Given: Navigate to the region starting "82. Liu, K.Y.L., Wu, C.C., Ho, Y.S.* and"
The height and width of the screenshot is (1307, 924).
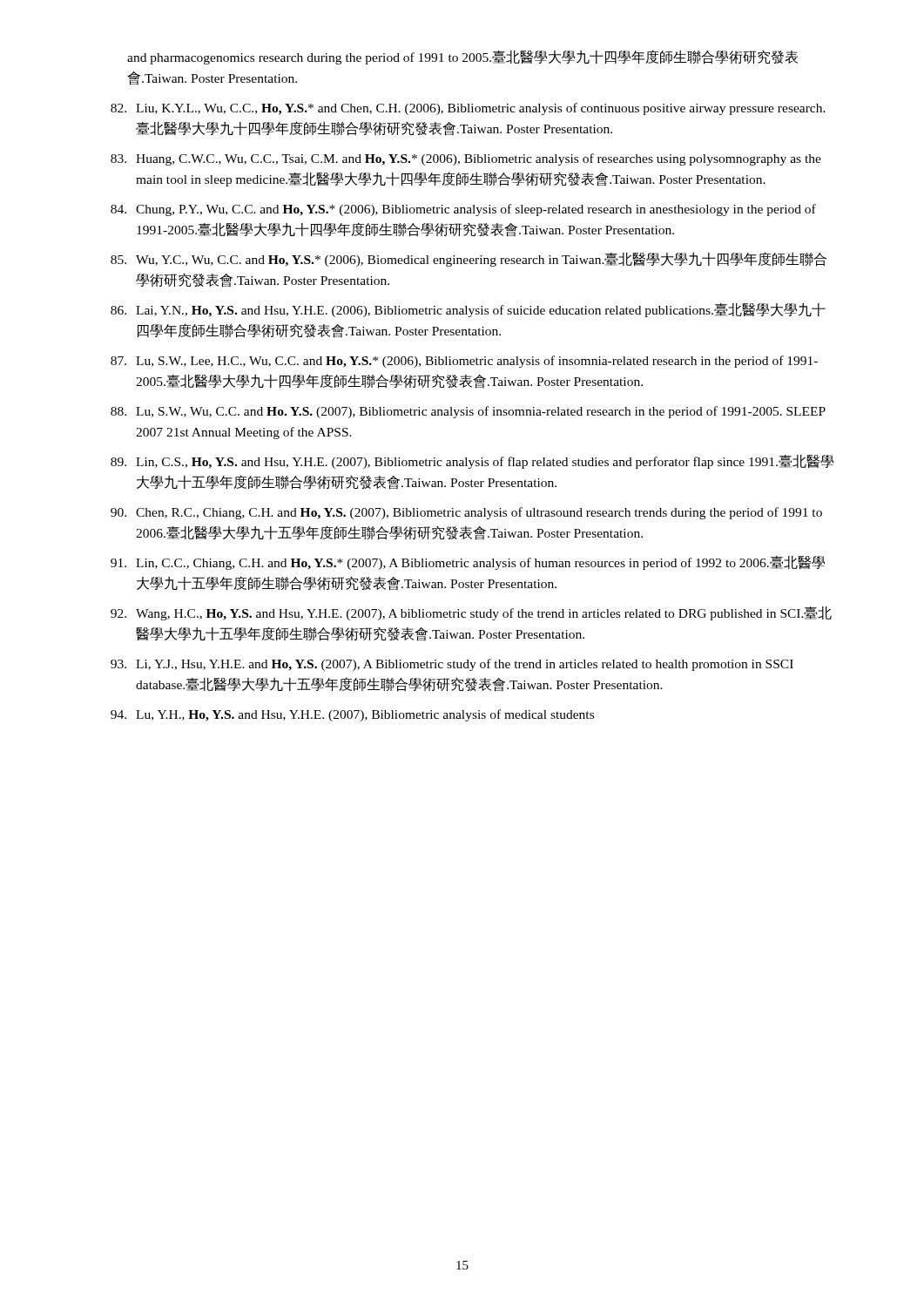Looking at the screenshot, I should [x=462, y=119].
